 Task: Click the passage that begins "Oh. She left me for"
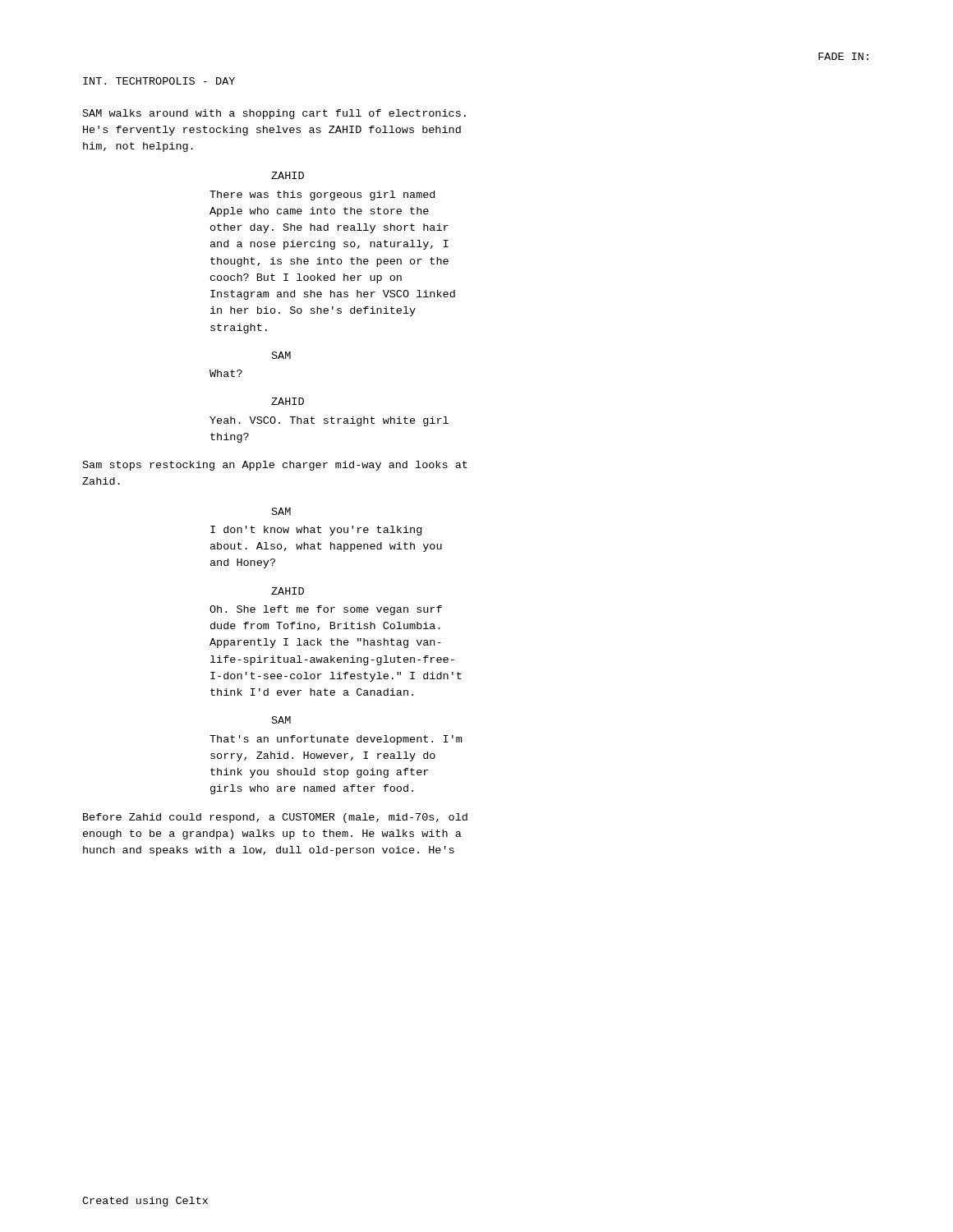336,651
